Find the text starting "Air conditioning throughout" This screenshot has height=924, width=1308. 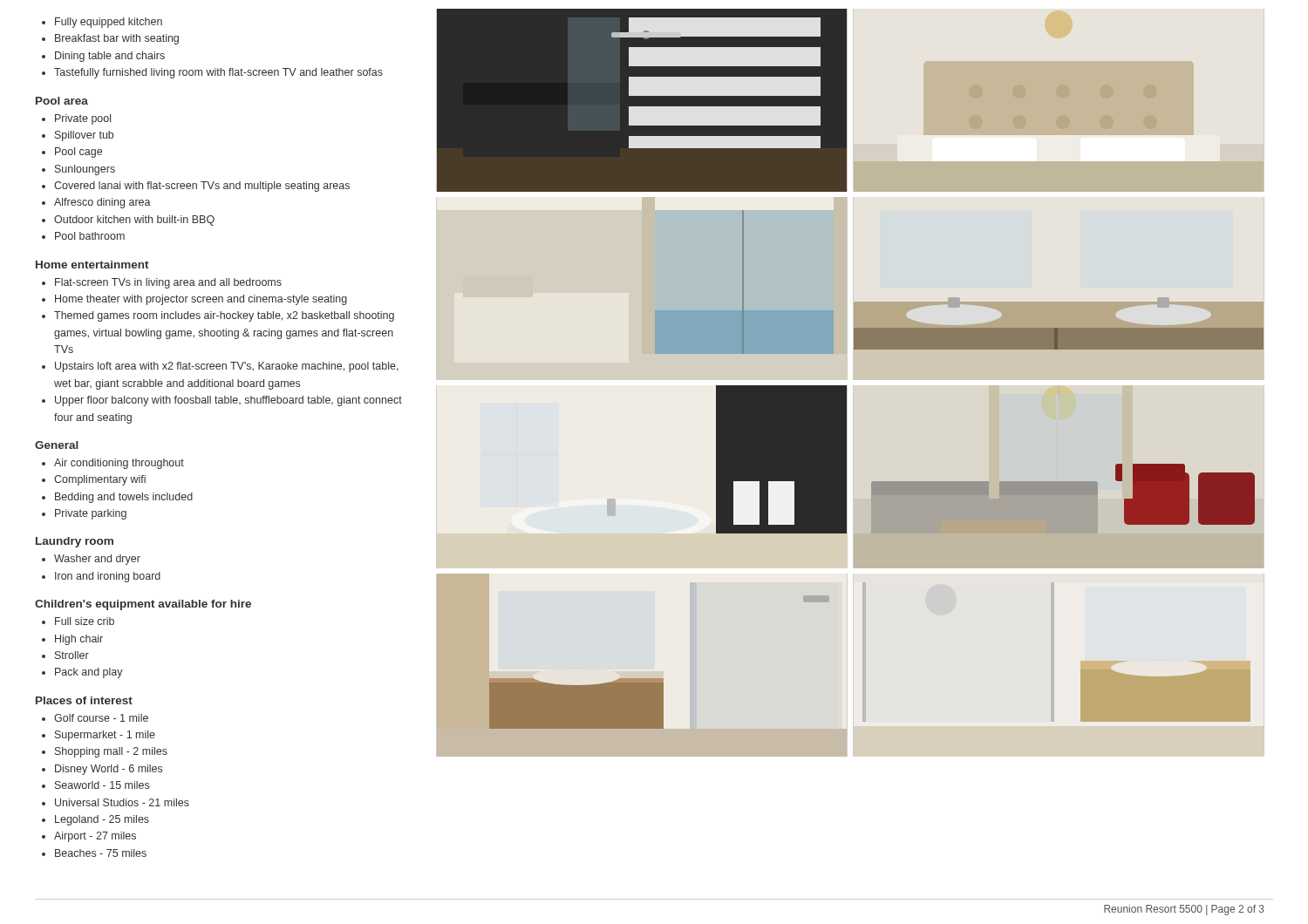tap(119, 464)
